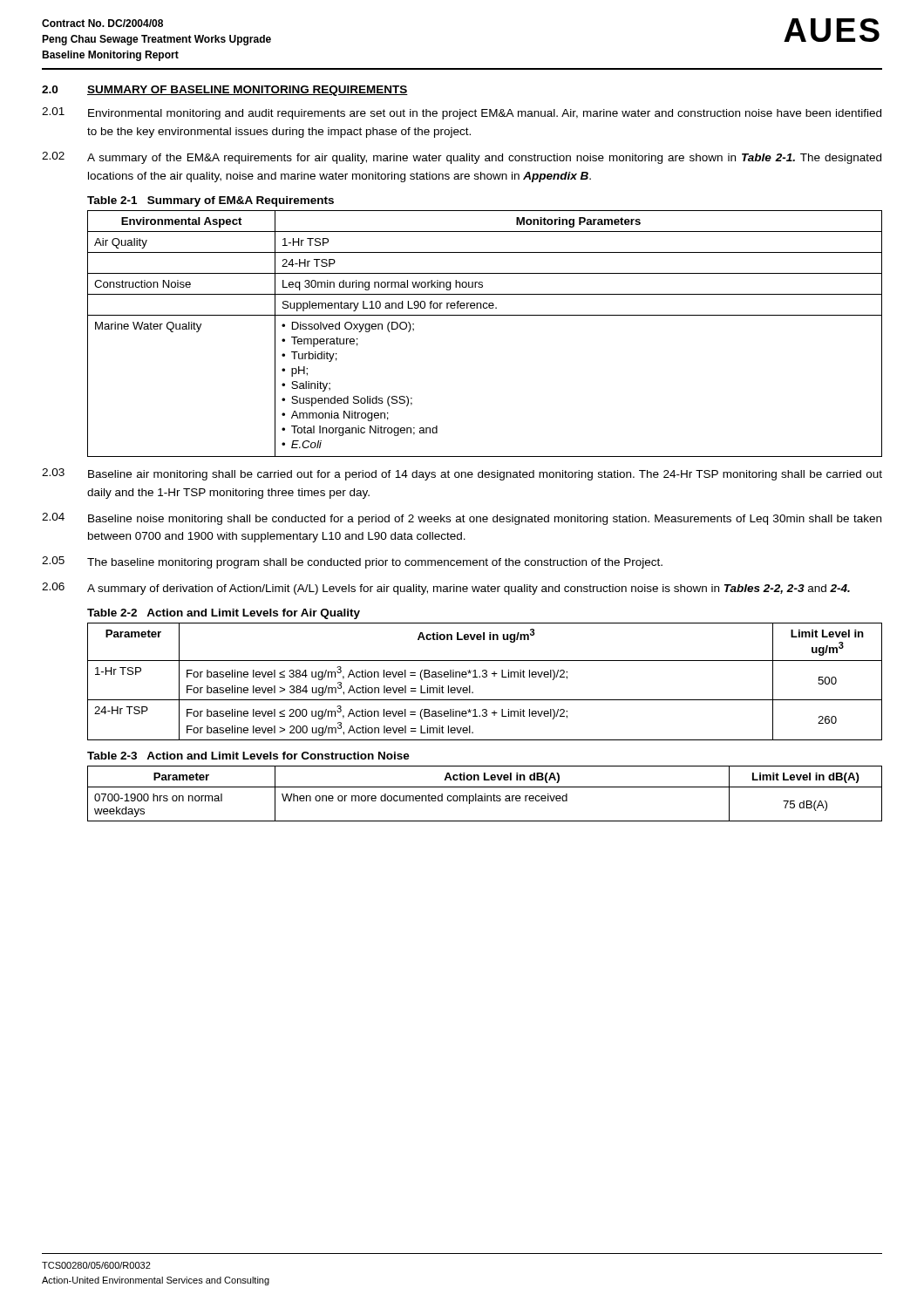Where does it say "Table 2-1 Summary of EM&A Requirements"?
This screenshot has height=1308, width=924.
(x=211, y=200)
